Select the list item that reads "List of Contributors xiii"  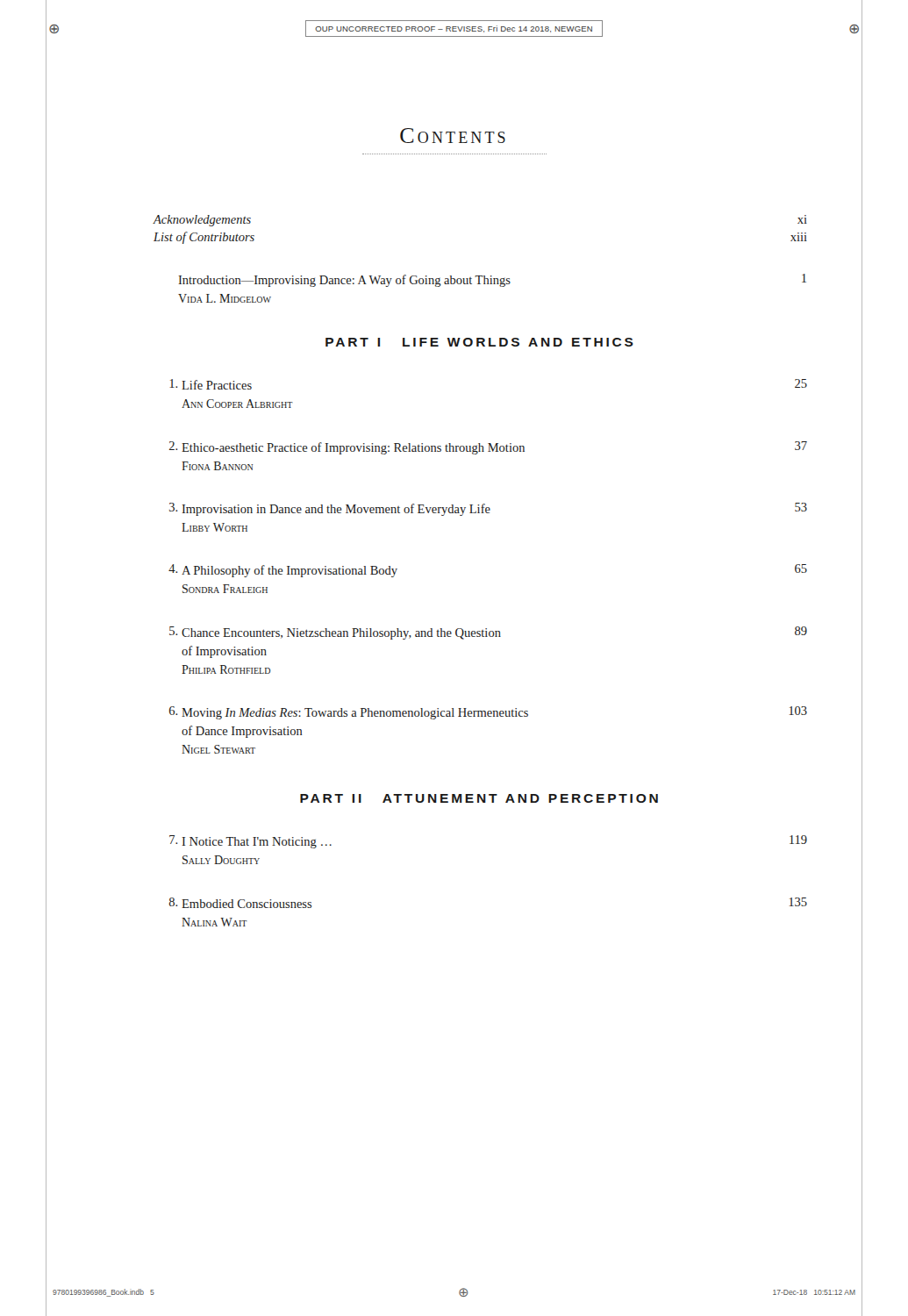pyautogui.click(x=207, y=236)
